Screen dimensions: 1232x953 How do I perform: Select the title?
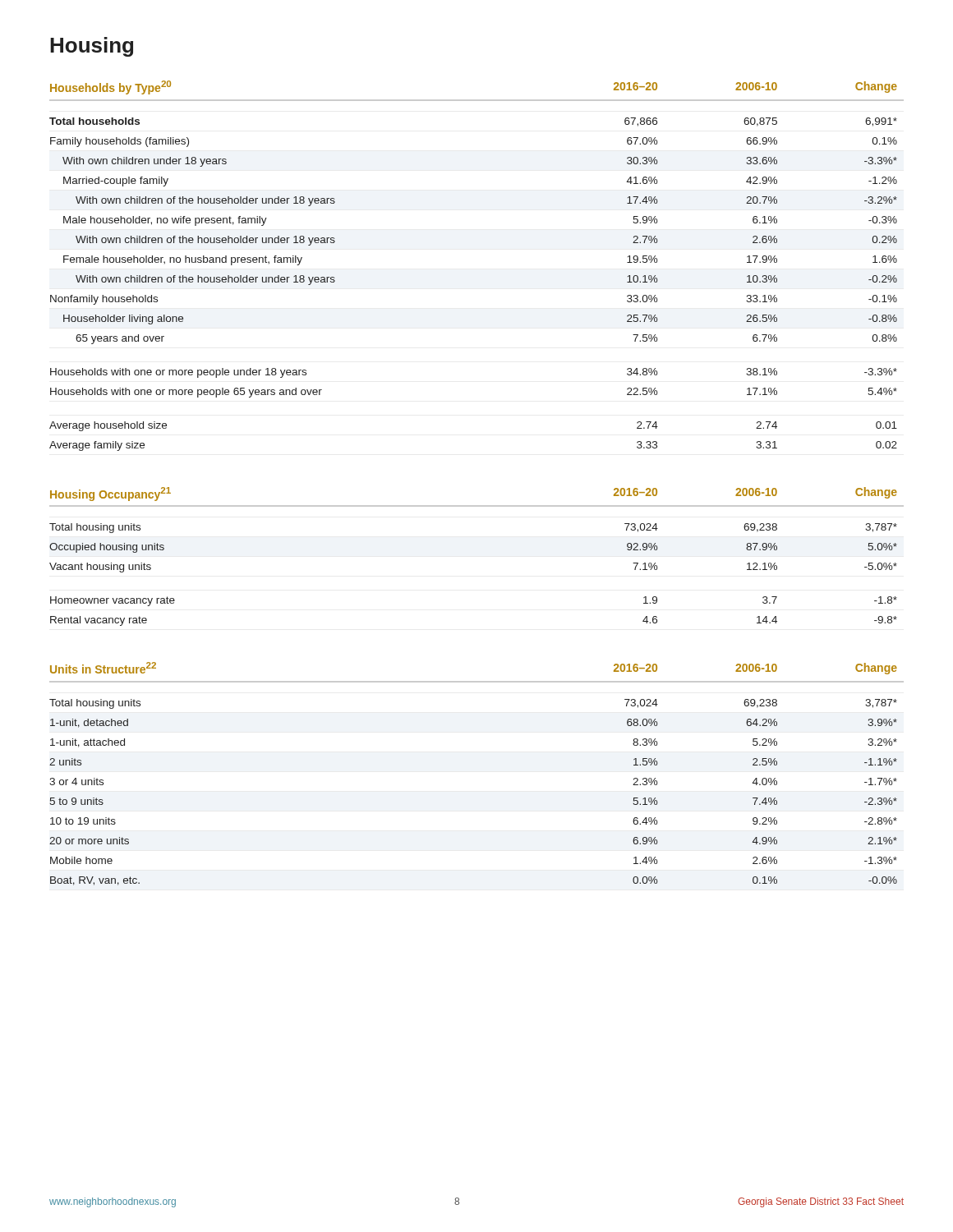click(x=92, y=45)
